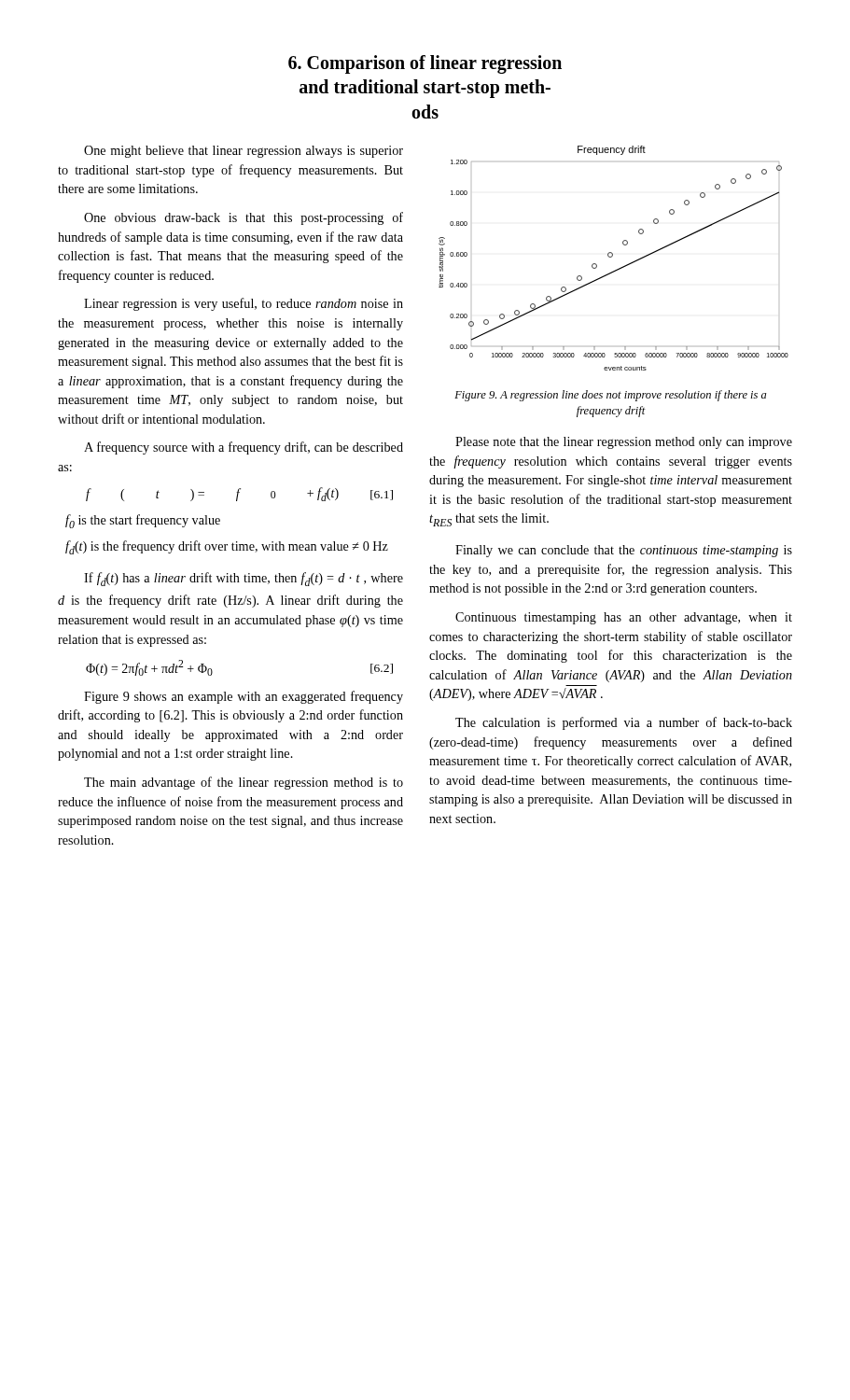The height and width of the screenshot is (1400, 850).
Task: Navigate to the element starting "Continuous timestamping has"
Action: coord(611,655)
